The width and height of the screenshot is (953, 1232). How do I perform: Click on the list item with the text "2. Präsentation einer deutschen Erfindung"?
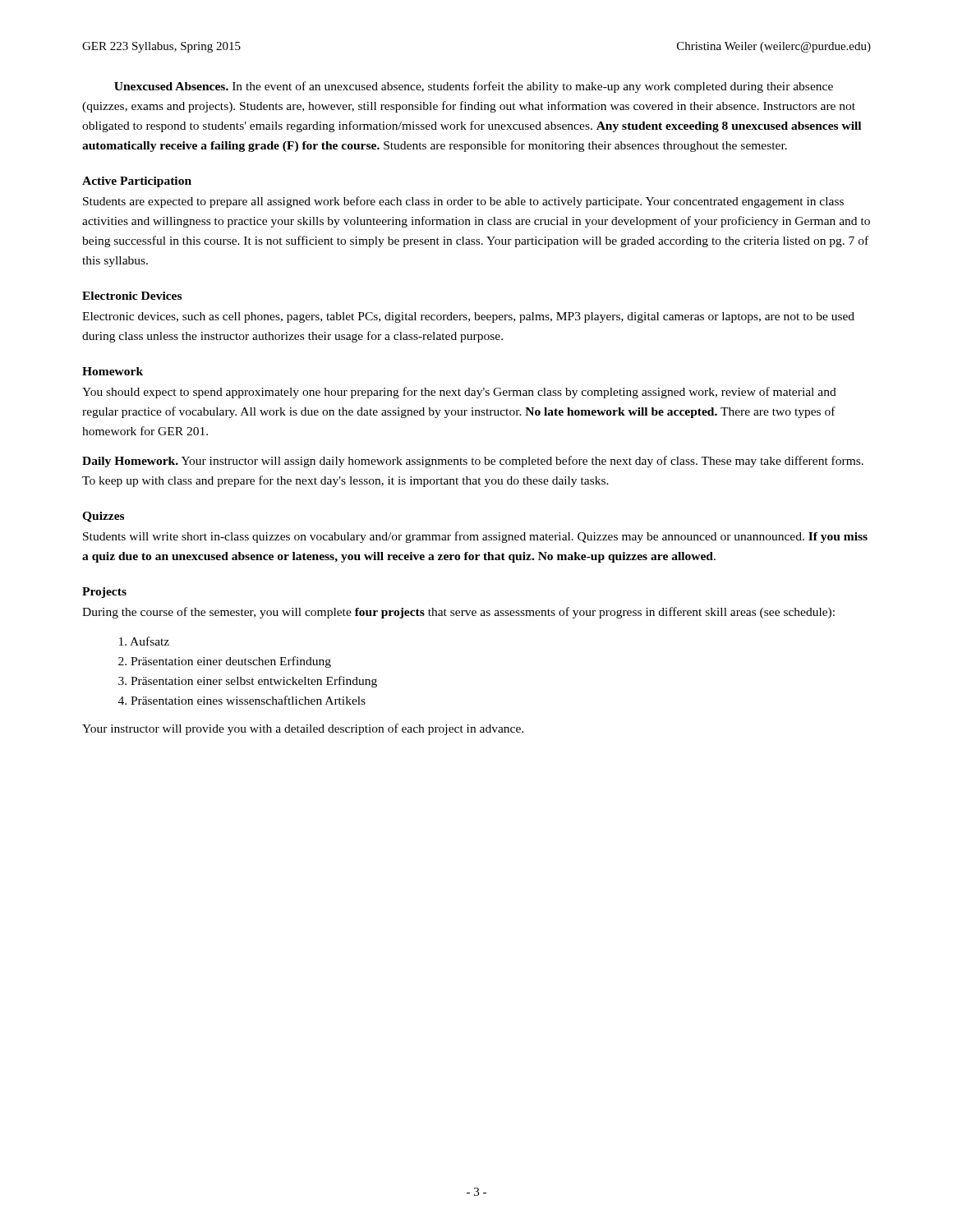(224, 661)
